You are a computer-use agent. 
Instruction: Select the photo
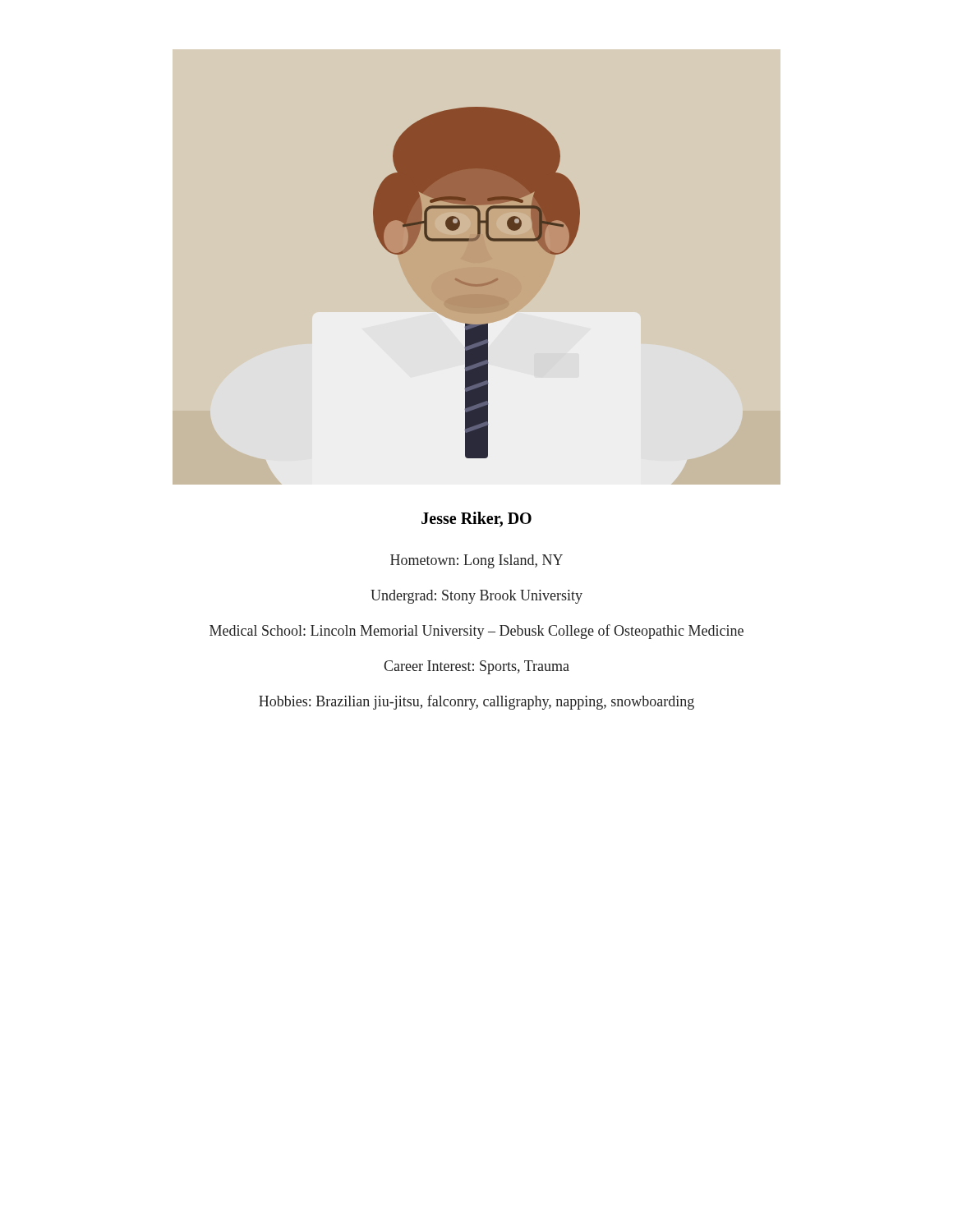pos(476,267)
